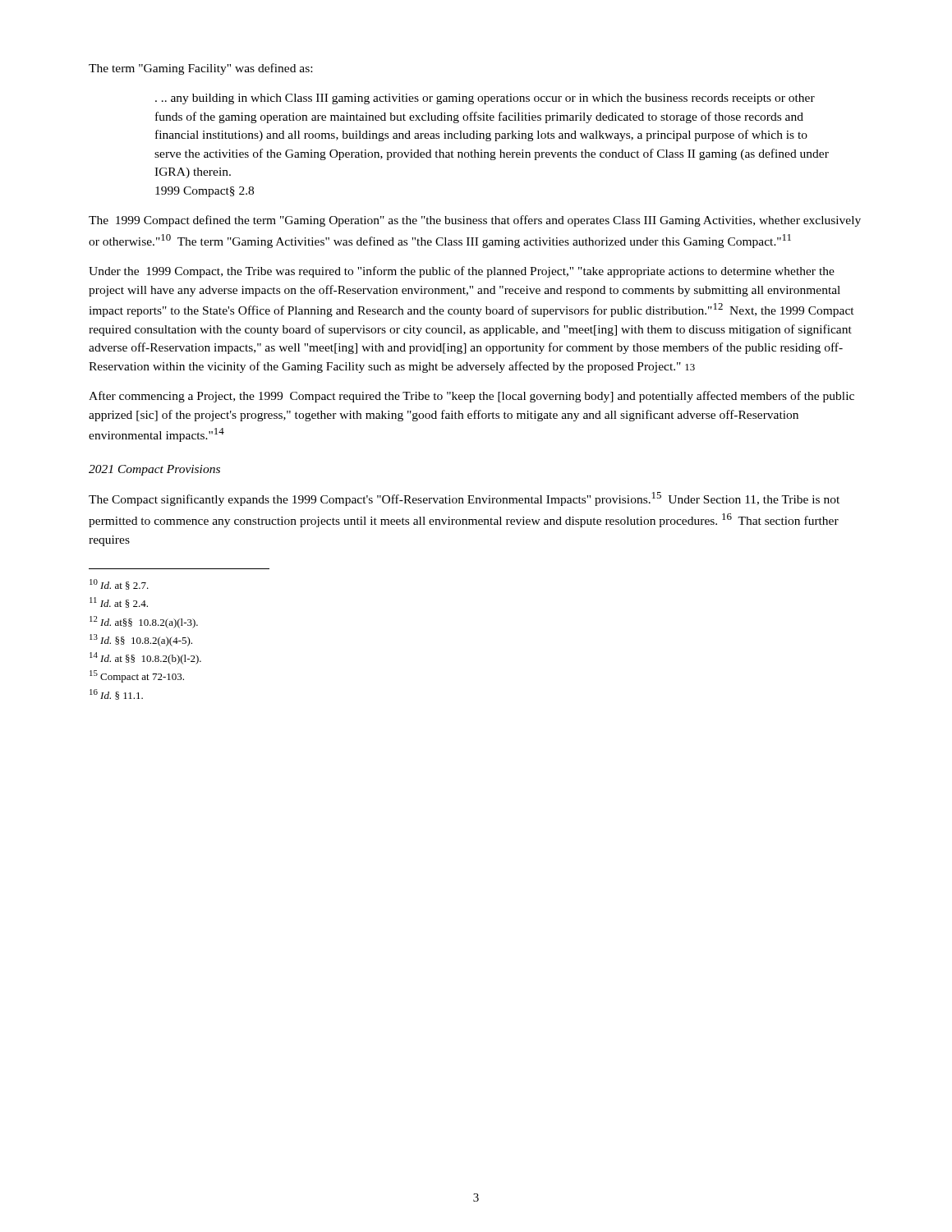Select the footnote with the text "15 Compact at 72-103."
The width and height of the screenshot is (952, 1232).
pos(137,676)
